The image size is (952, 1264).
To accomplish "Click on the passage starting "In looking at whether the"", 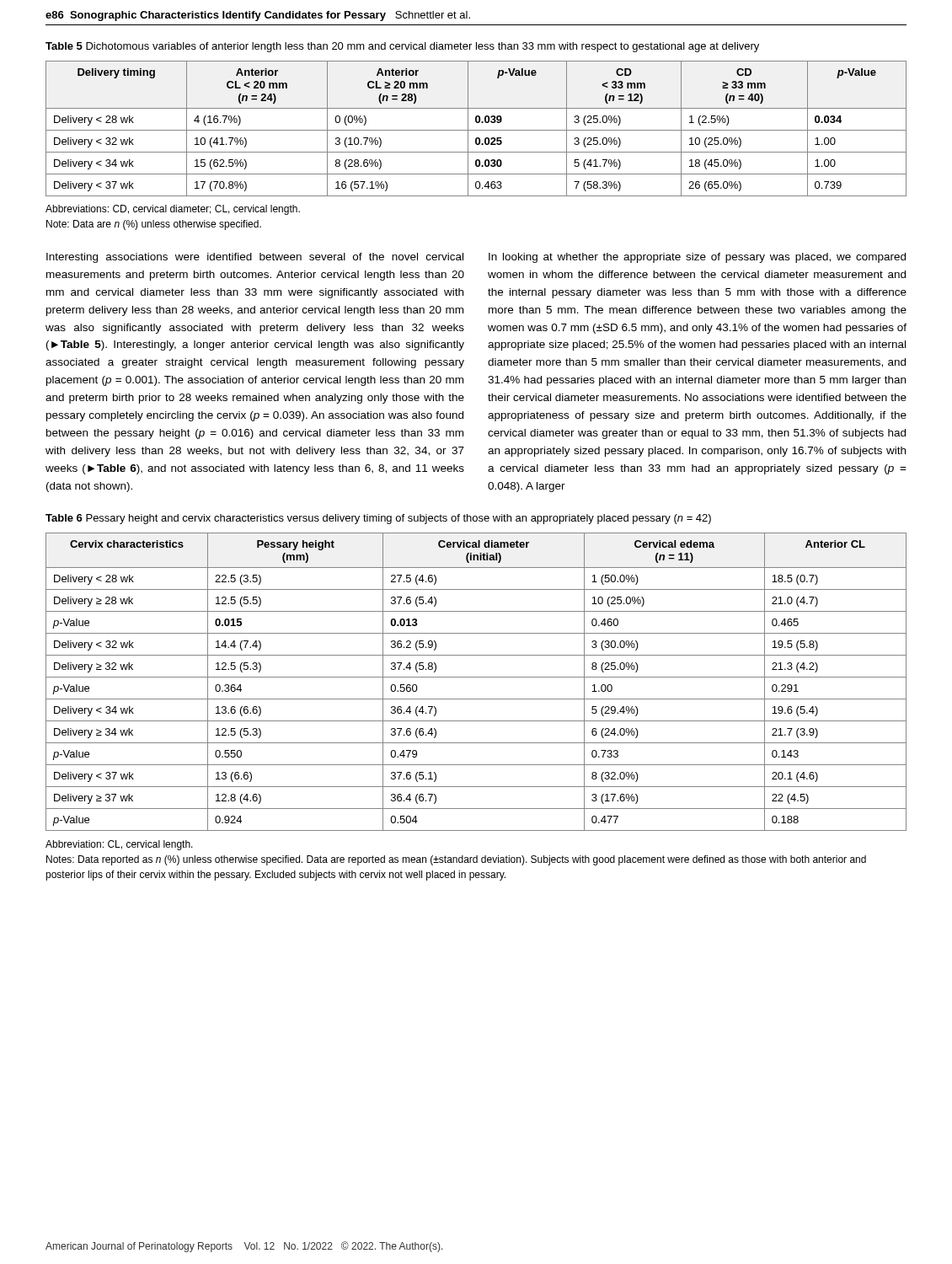I will click(697, 371).
